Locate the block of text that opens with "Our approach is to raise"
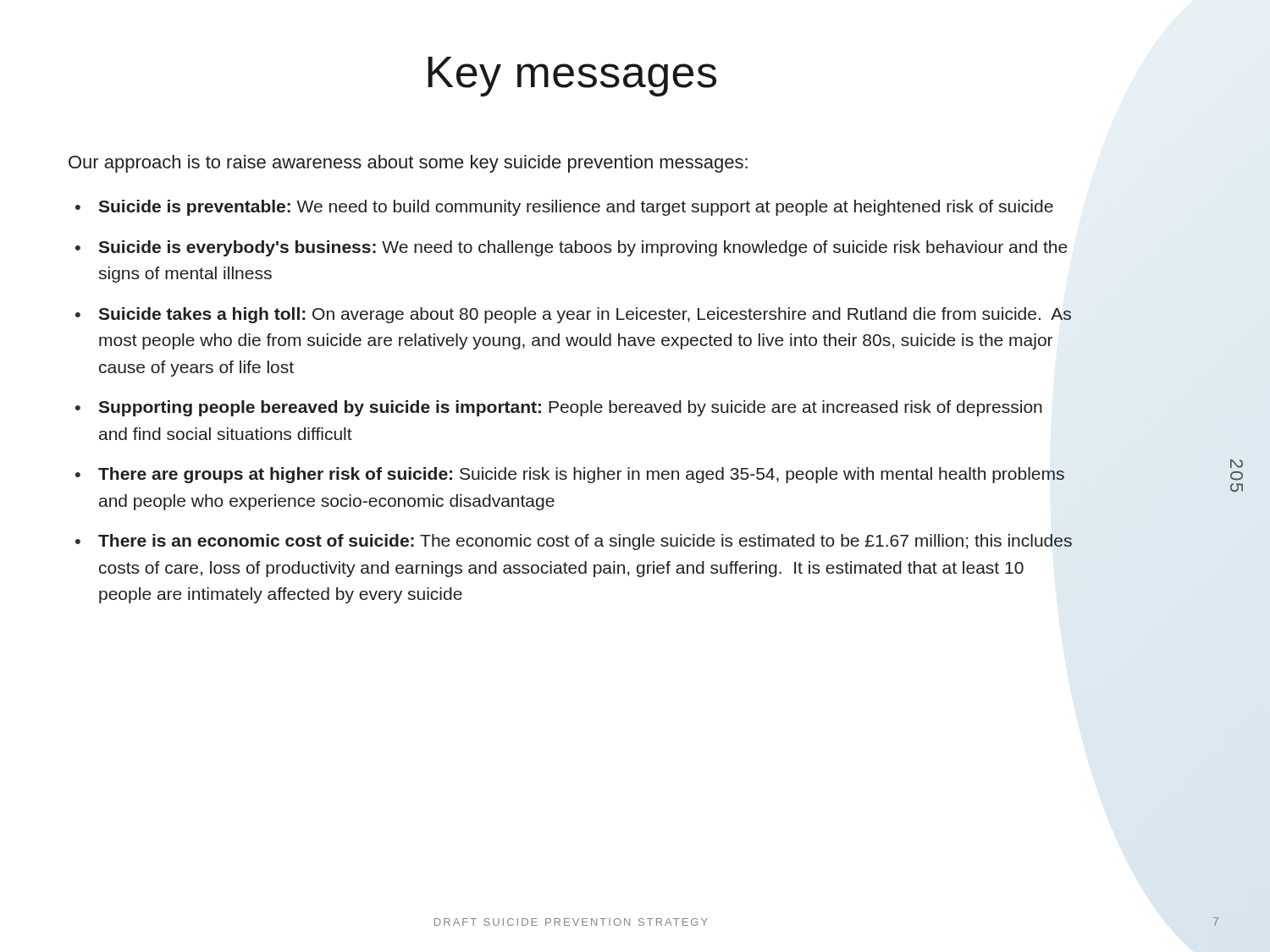Viewport: 1270px width, 952px height. click(x=408, y=162)
